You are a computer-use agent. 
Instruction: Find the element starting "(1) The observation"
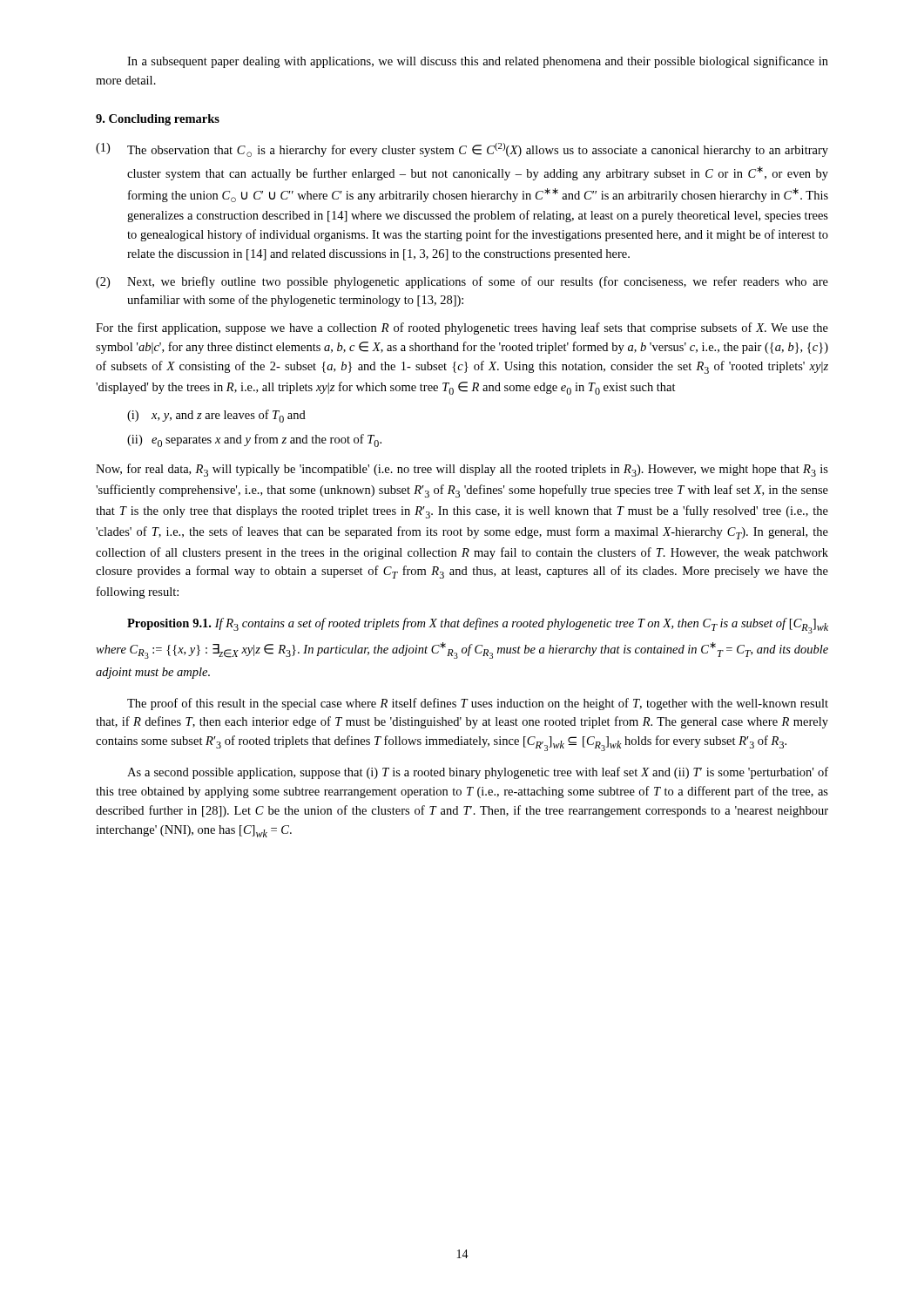coord(462,201)
